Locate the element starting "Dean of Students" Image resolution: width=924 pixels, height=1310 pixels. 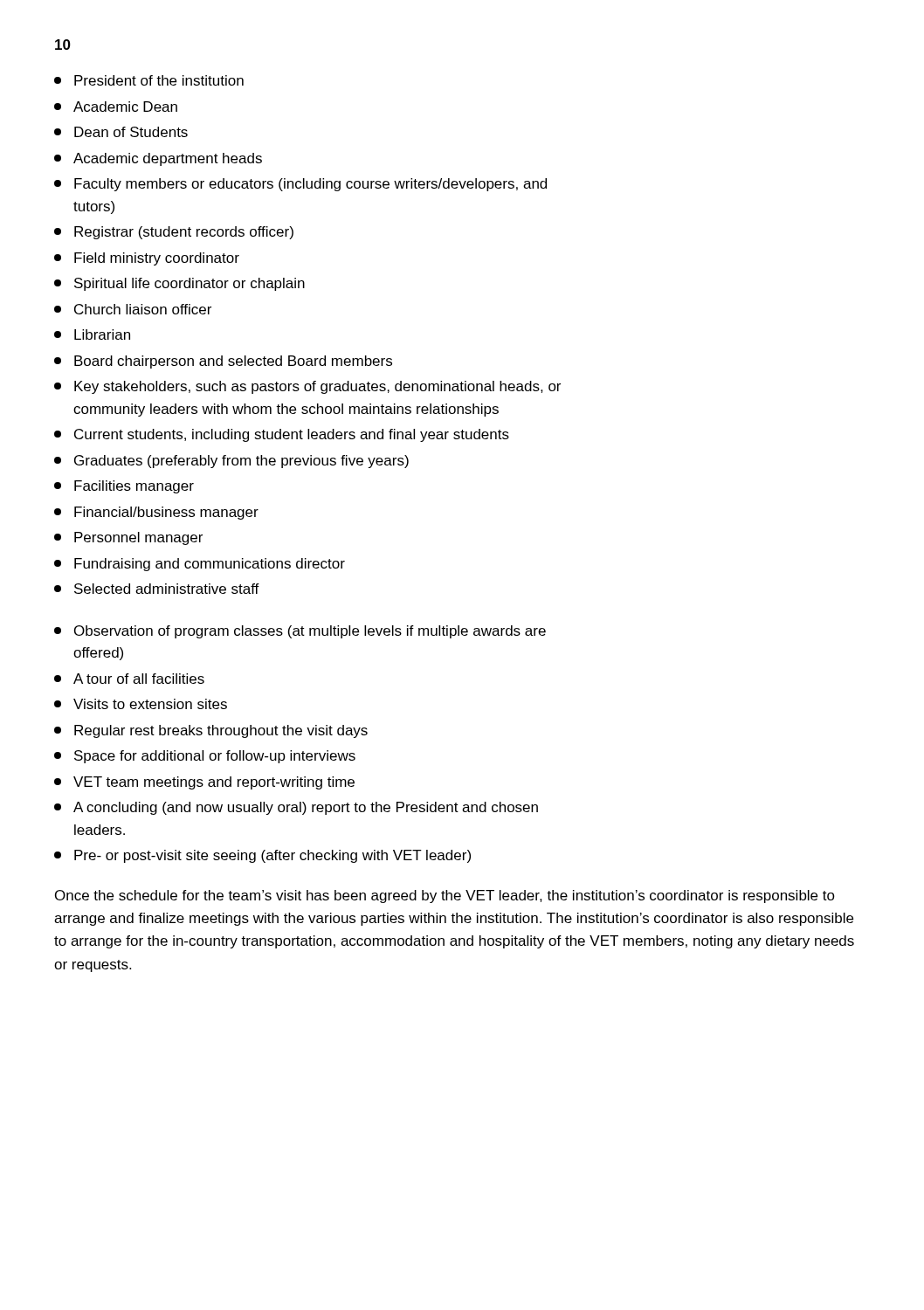121,133
